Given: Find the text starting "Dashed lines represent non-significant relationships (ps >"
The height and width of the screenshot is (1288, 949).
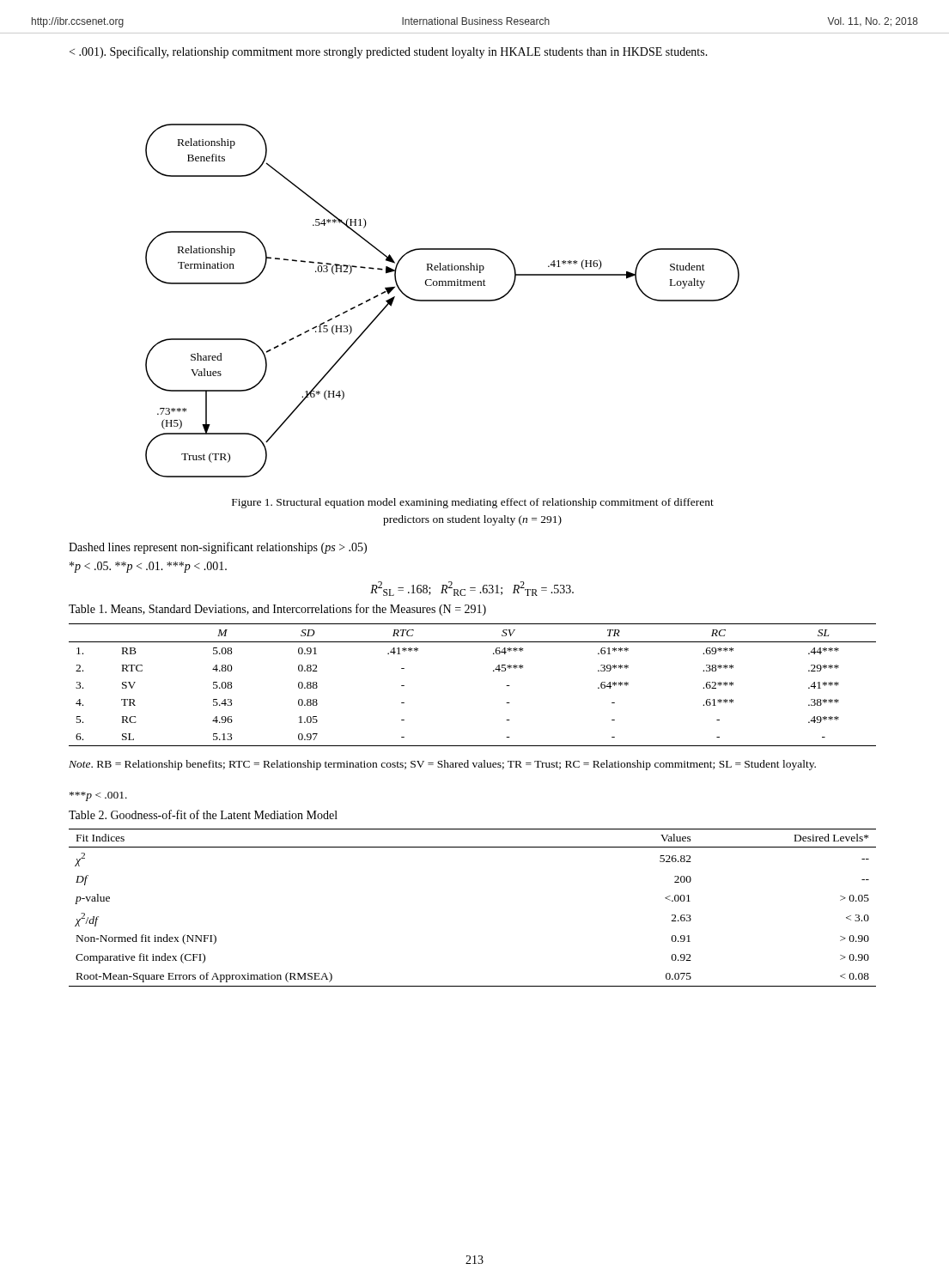Looking at the screenshot, I should pyautogui.click(x=218, y=547).
